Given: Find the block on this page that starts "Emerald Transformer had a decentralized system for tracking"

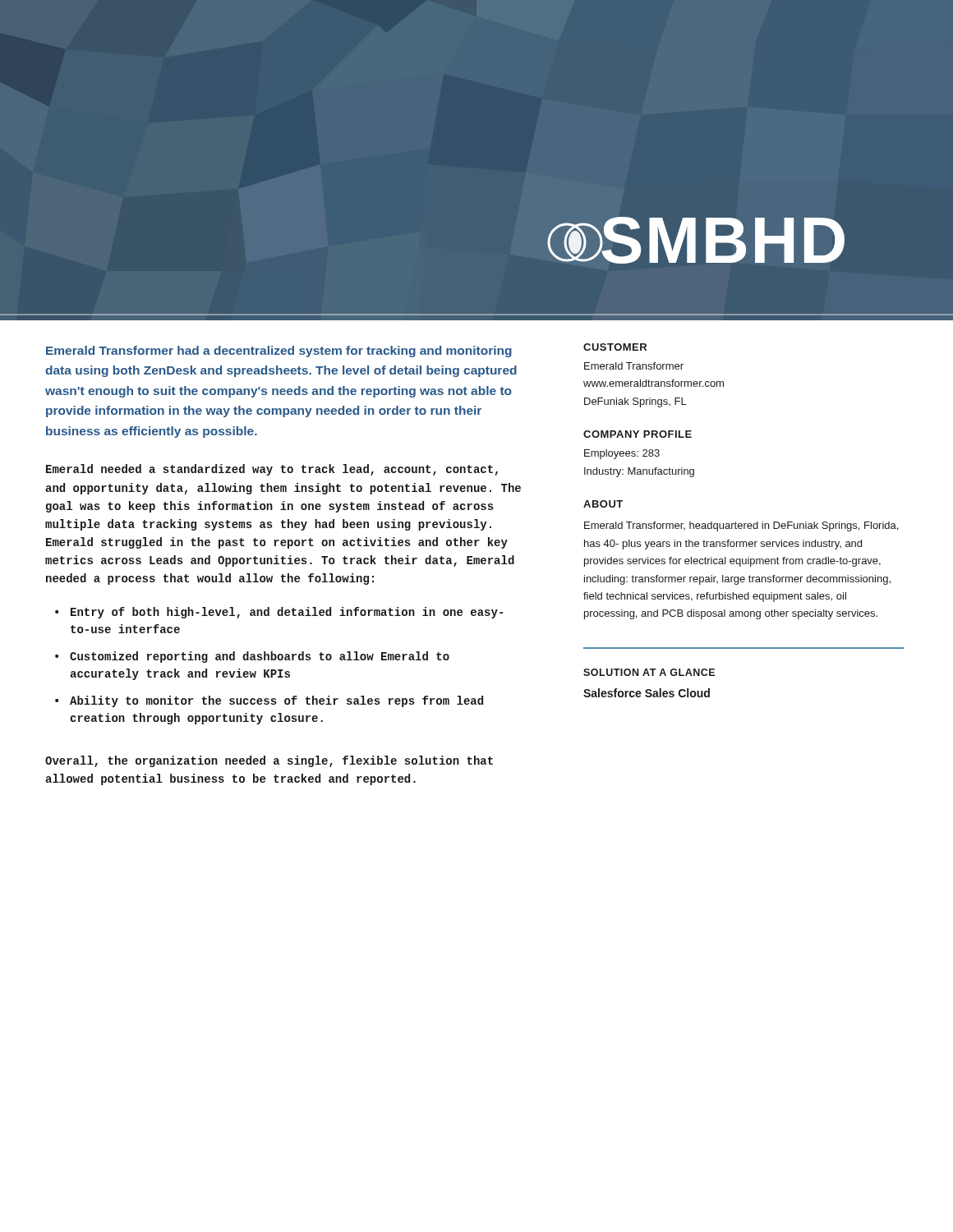Looking at the screenshot, I should tap(281, 391).
